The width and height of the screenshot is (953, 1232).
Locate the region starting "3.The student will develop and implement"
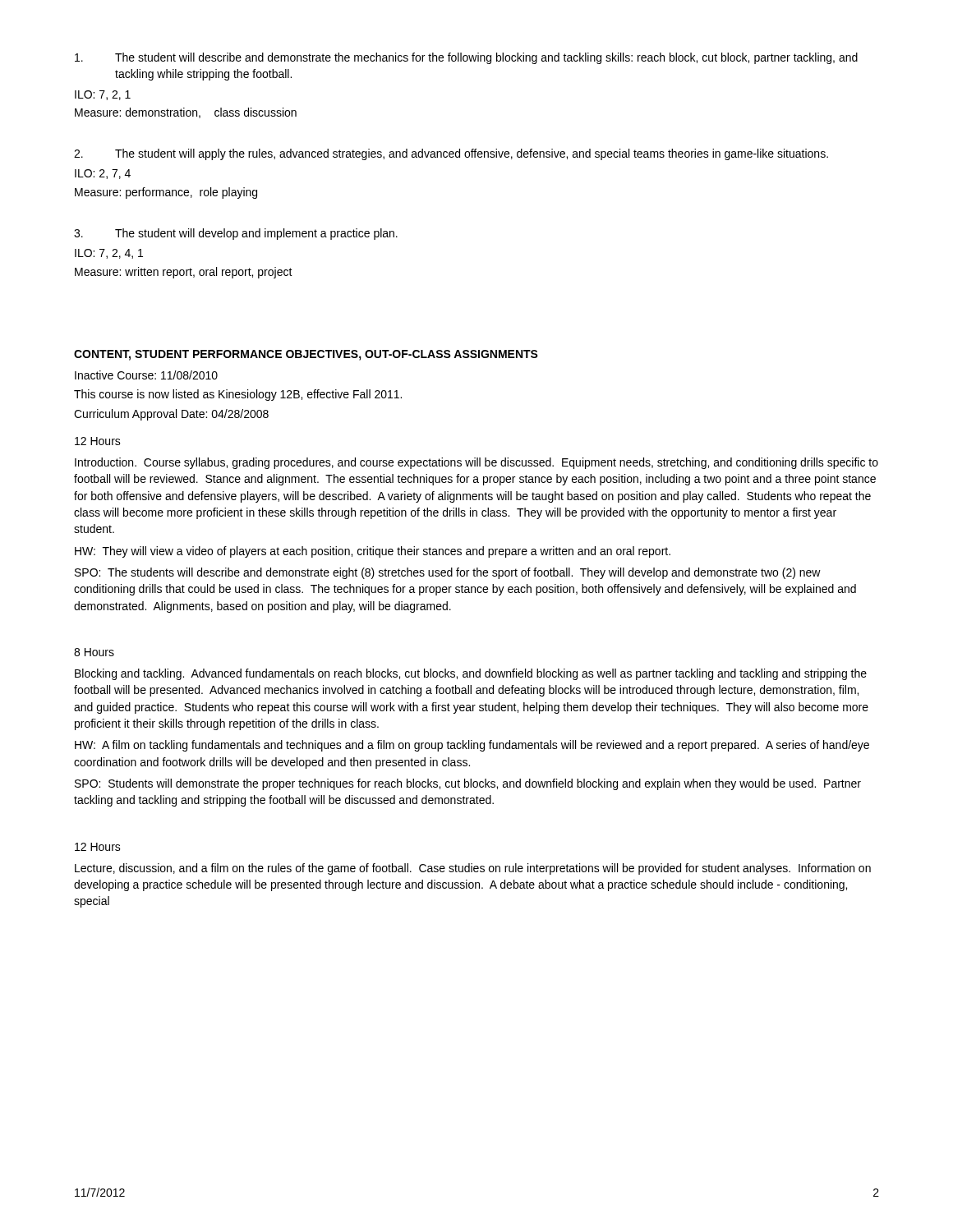(236, 234)
